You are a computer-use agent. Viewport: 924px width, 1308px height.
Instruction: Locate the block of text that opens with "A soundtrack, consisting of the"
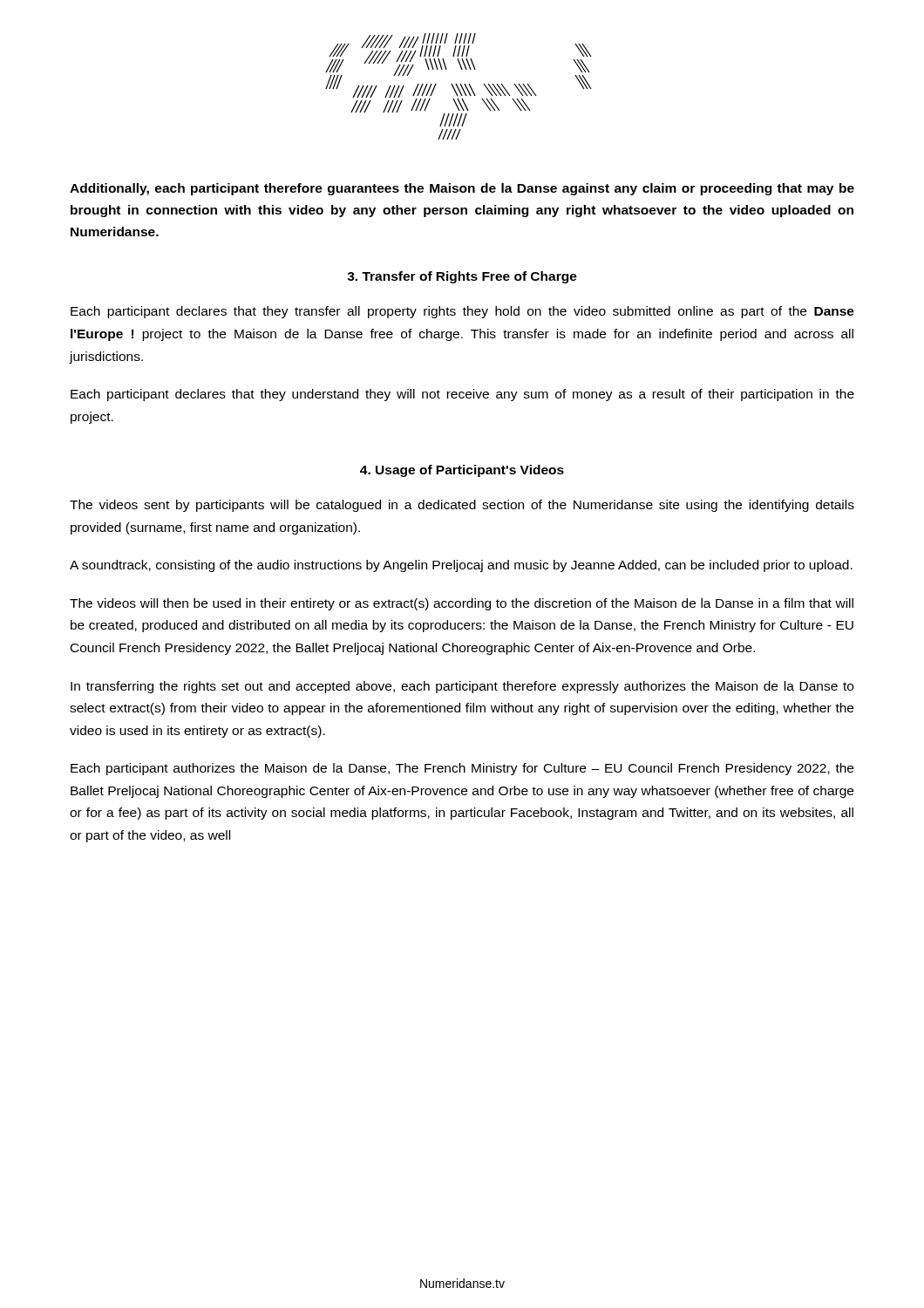(461, 565)
